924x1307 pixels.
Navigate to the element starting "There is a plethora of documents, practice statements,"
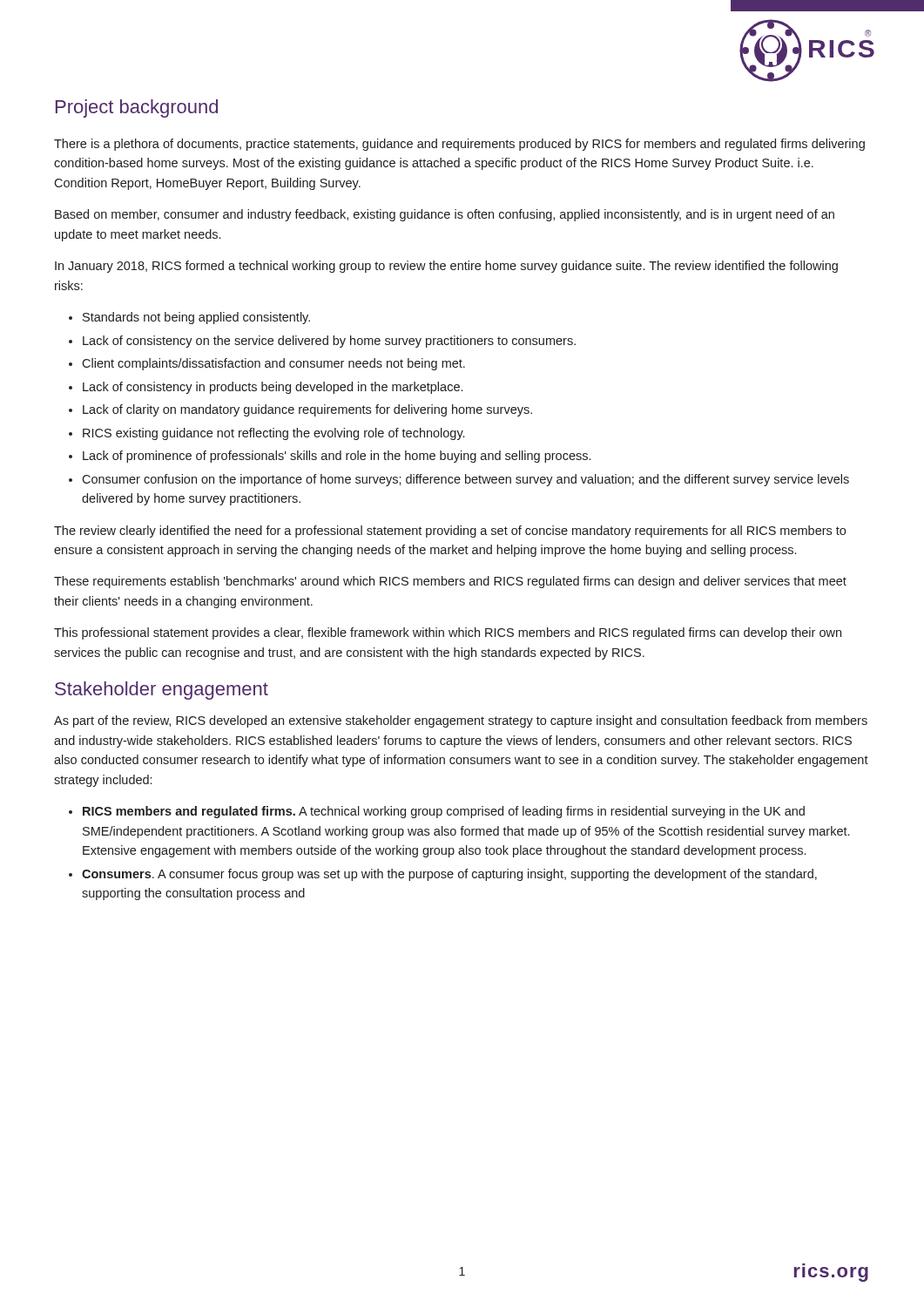(x=460, y=163)
